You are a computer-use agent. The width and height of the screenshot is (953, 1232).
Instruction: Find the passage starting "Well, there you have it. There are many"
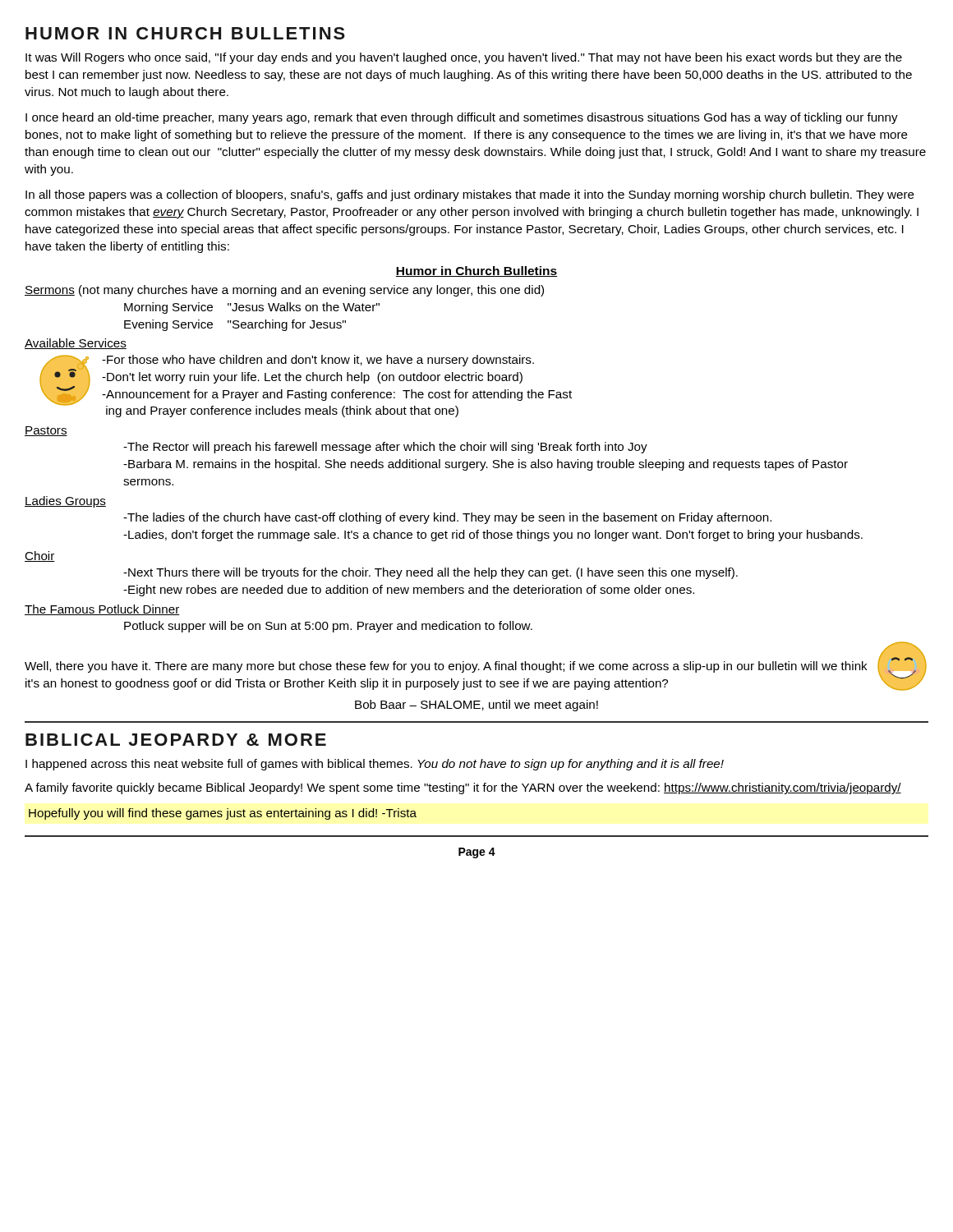[x=476, y=667]
